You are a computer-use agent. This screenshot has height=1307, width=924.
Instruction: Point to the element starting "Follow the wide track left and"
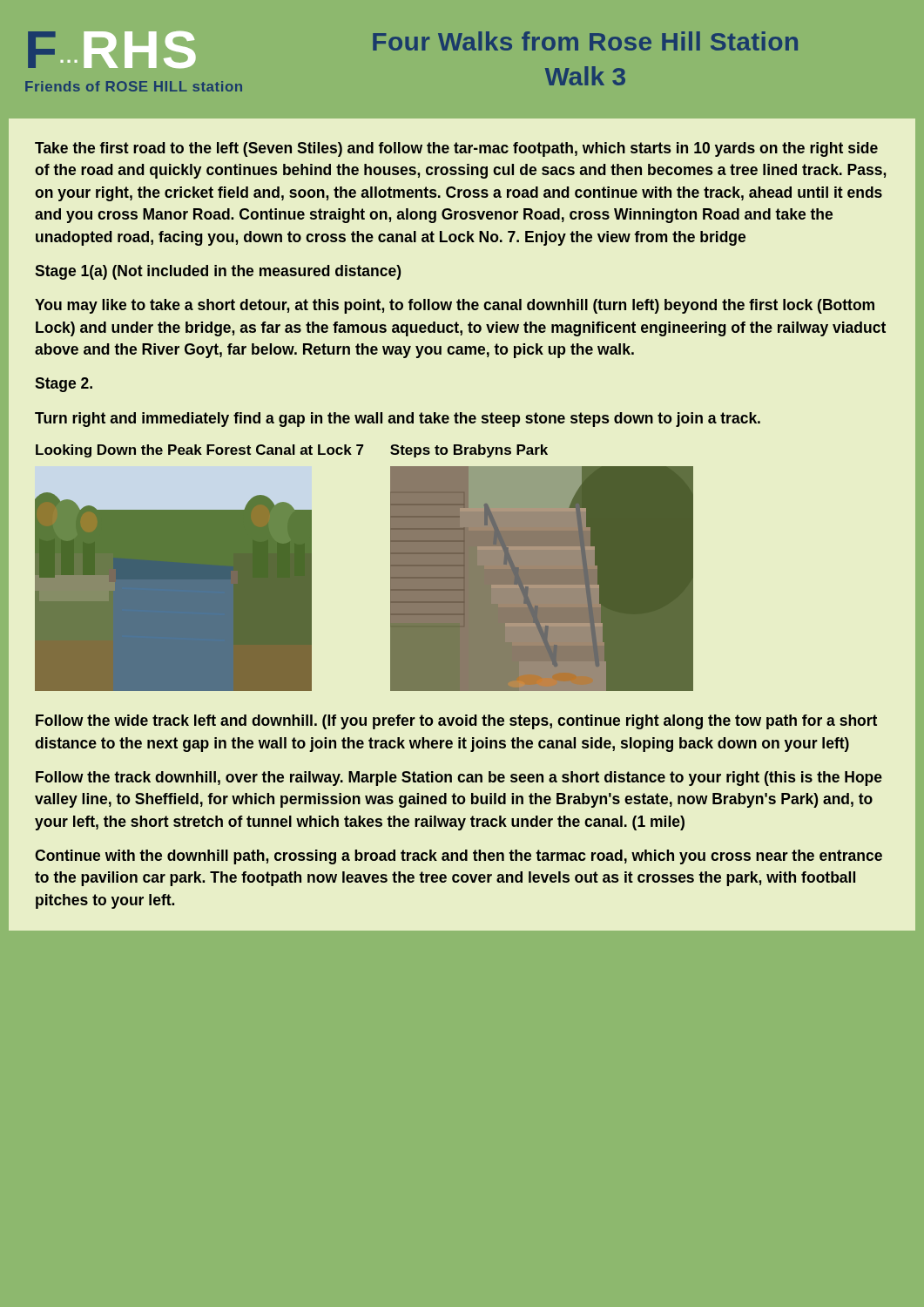[x=462, y=732]
